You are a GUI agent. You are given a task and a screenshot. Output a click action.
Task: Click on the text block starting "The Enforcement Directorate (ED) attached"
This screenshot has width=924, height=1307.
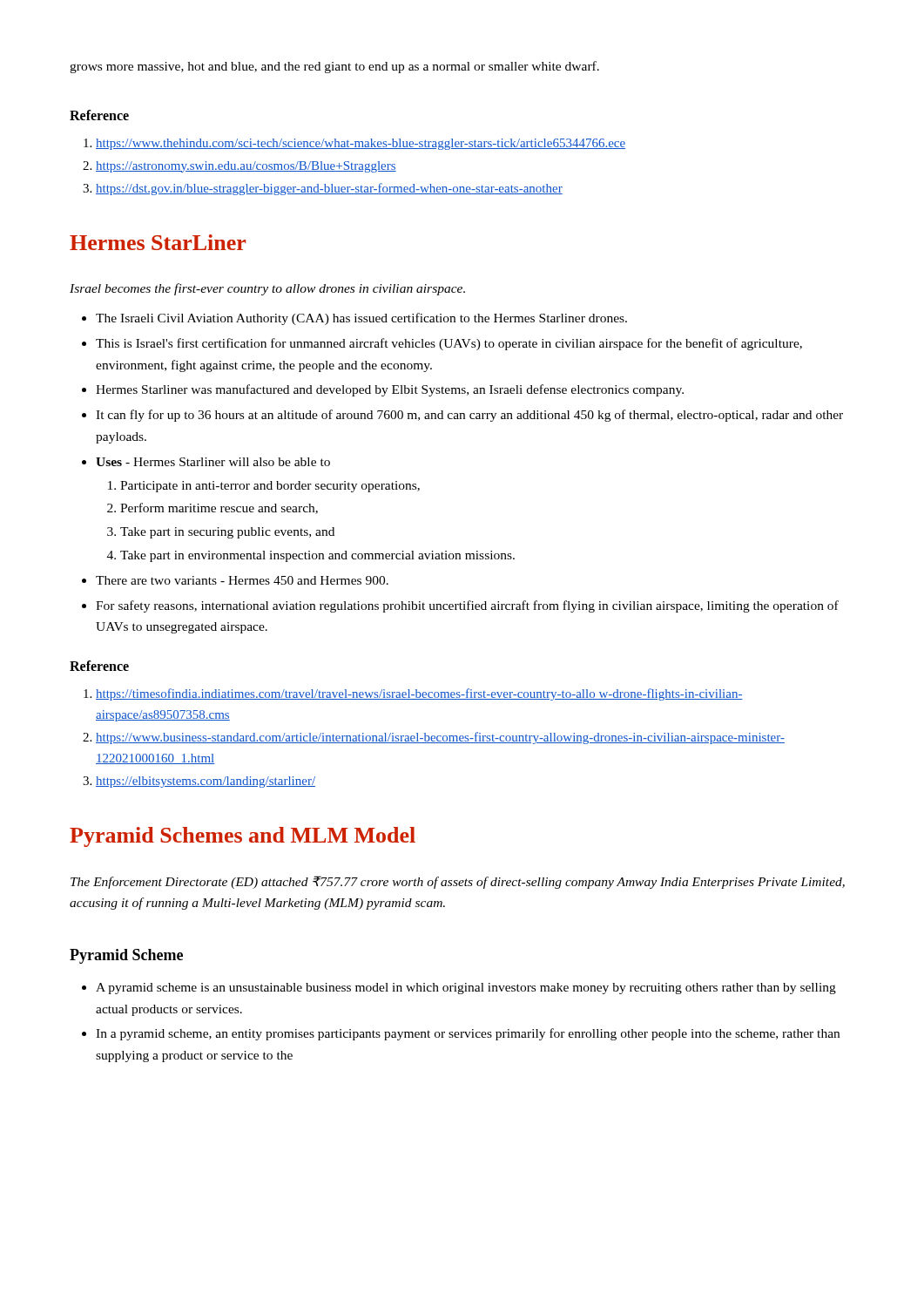462,892
